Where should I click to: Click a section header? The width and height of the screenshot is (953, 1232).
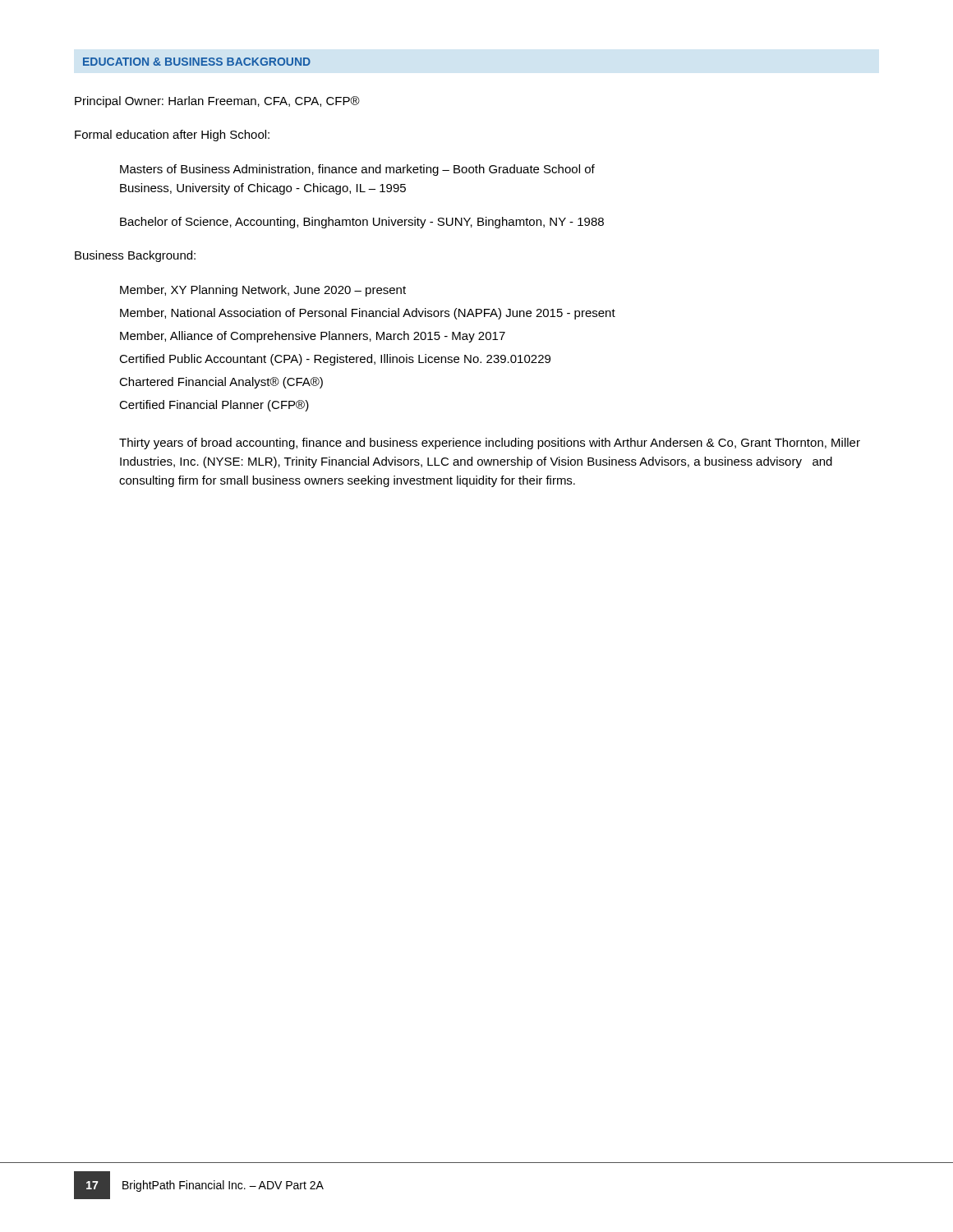[196, 62]
